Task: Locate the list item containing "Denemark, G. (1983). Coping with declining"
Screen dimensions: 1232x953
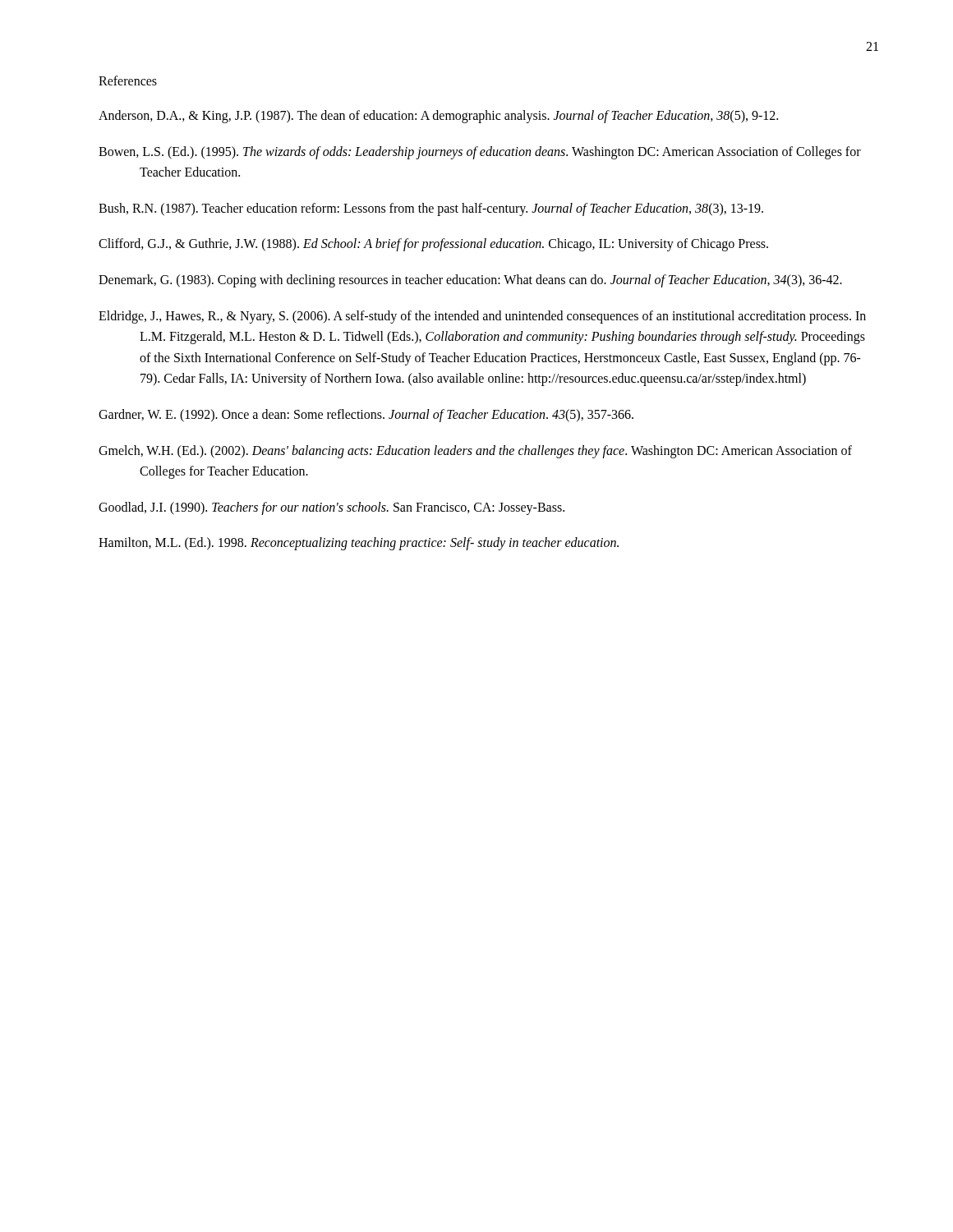Action: coord(471,280)
